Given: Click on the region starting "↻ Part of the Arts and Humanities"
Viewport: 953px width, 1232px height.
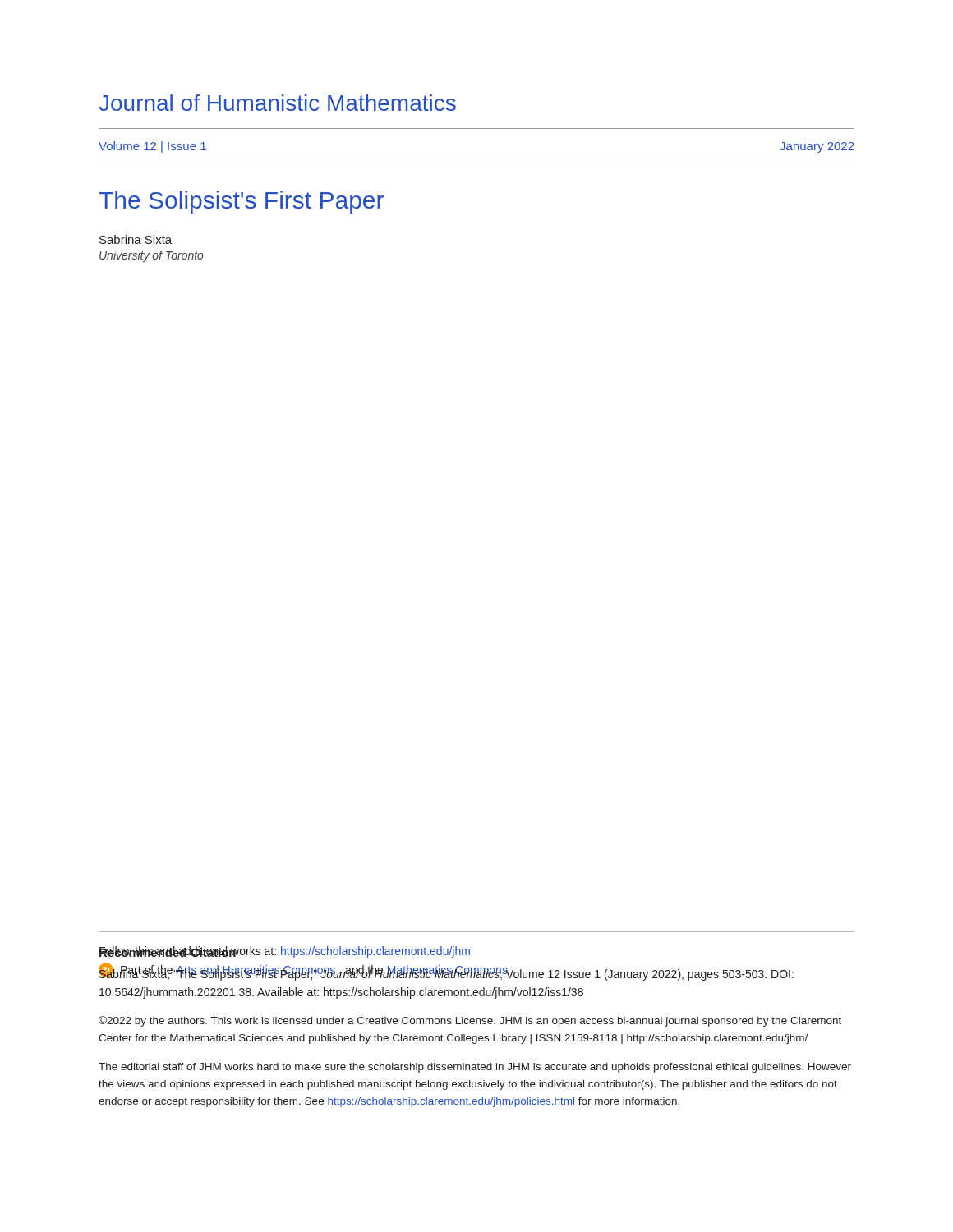Looking at the screenshot, I should (303, 970).
